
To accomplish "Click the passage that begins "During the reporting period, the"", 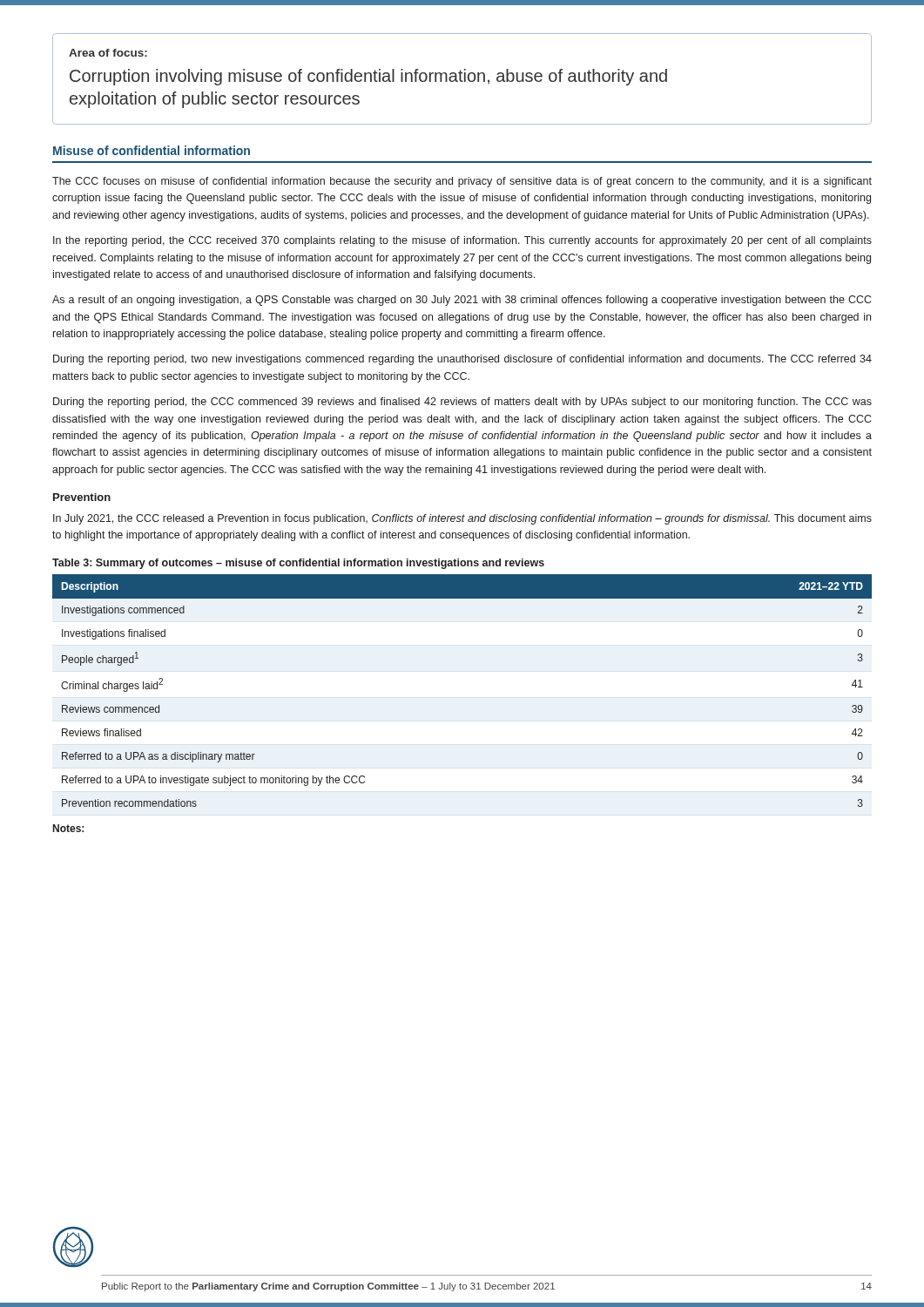I will click(462, 436).
